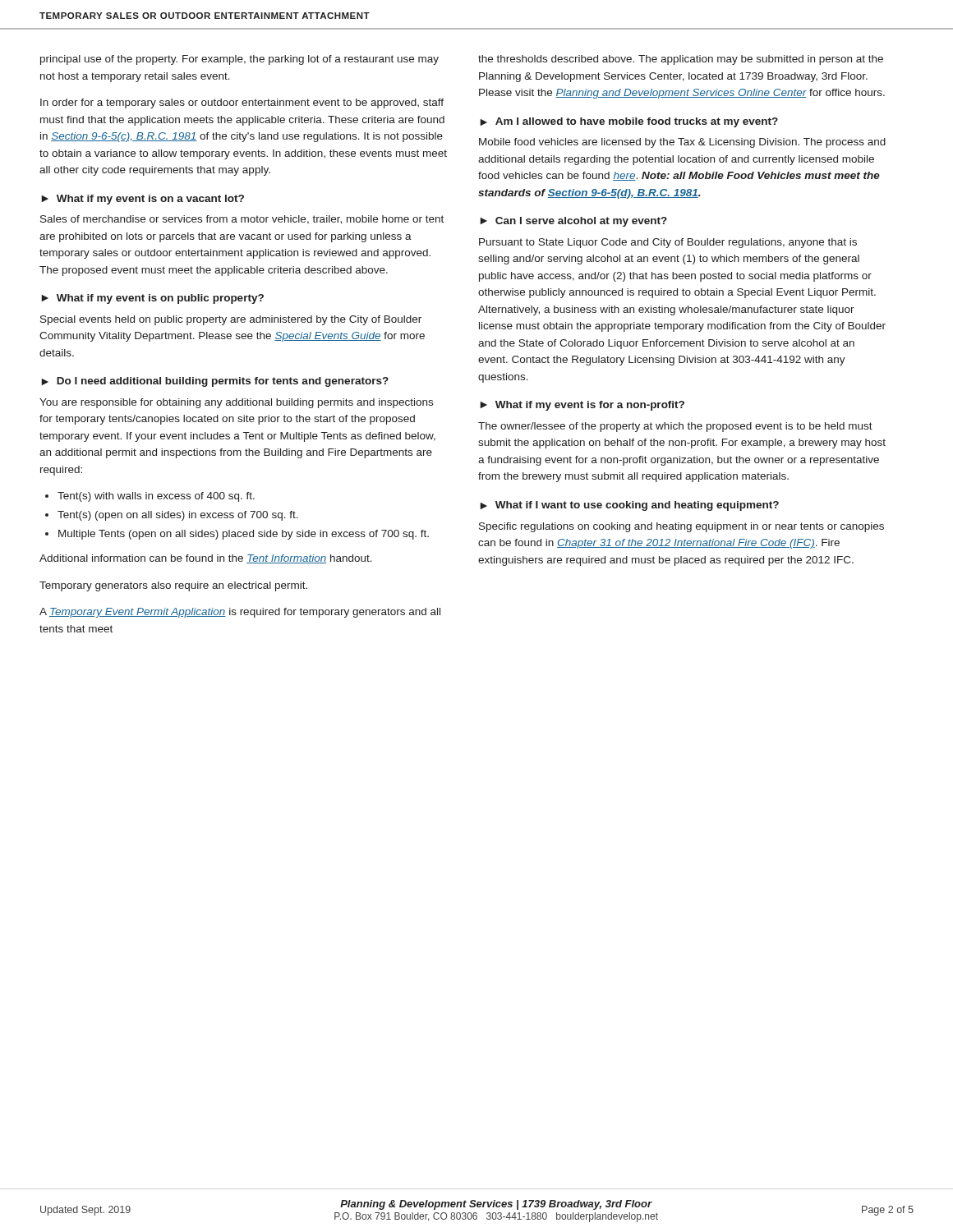Viewport: 953px width, 1232px height.
Task: Point to the section header beginning "► Do I need additional"
Action: pyautogui.click(x=244, y=381)
